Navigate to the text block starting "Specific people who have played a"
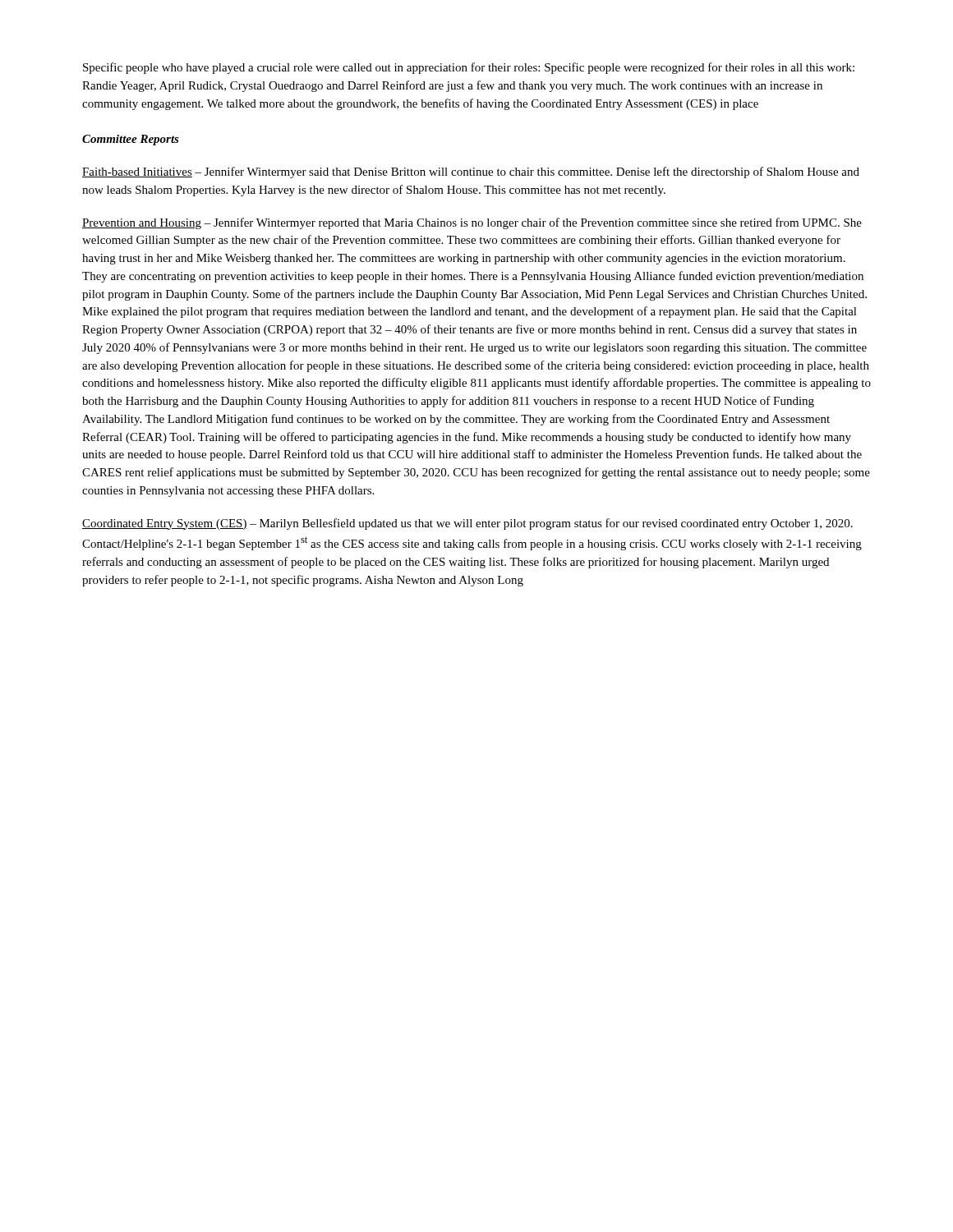 pos(476,86)
